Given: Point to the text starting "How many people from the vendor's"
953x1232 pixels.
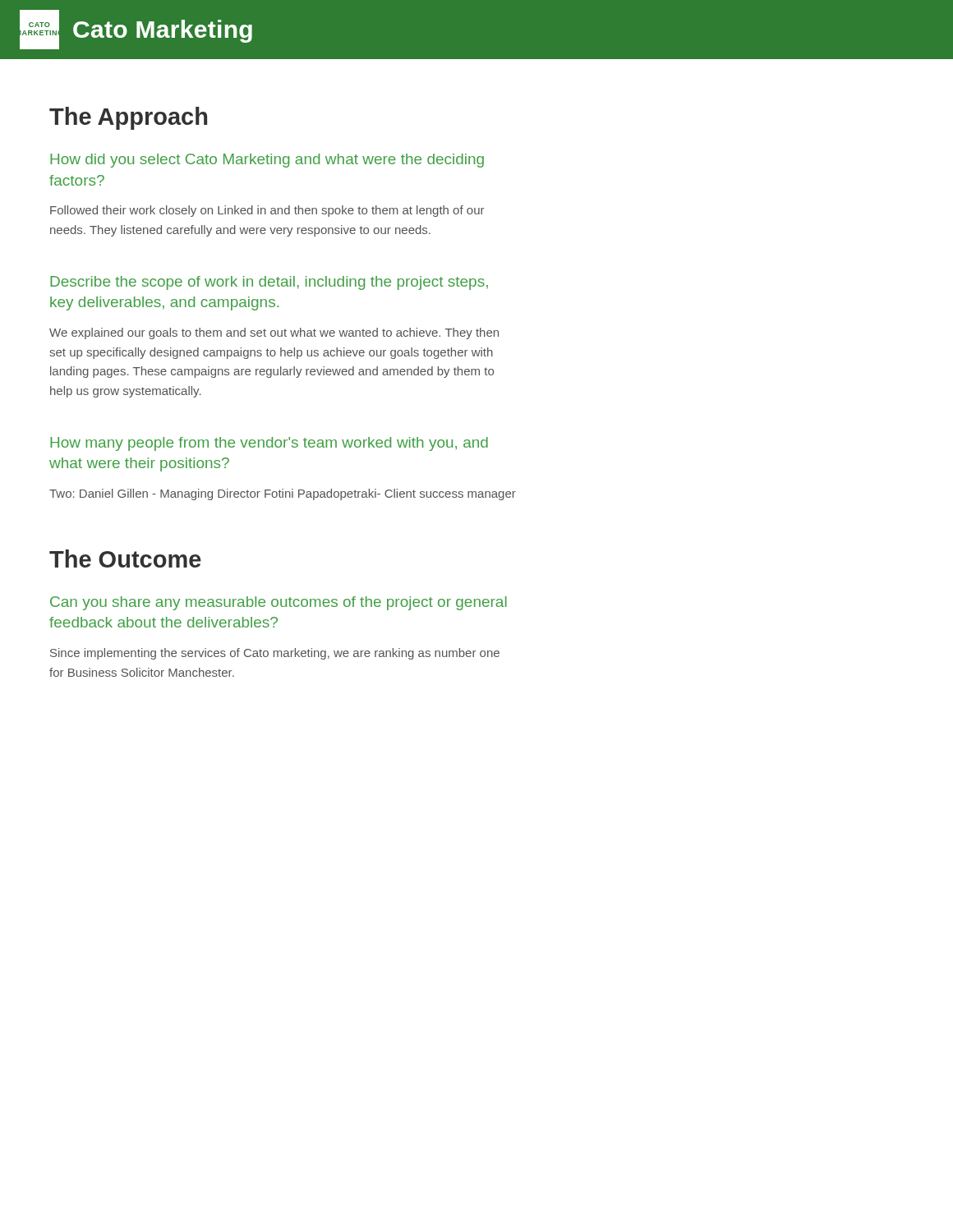Looking at the screenshot, I should pos(283,453).
